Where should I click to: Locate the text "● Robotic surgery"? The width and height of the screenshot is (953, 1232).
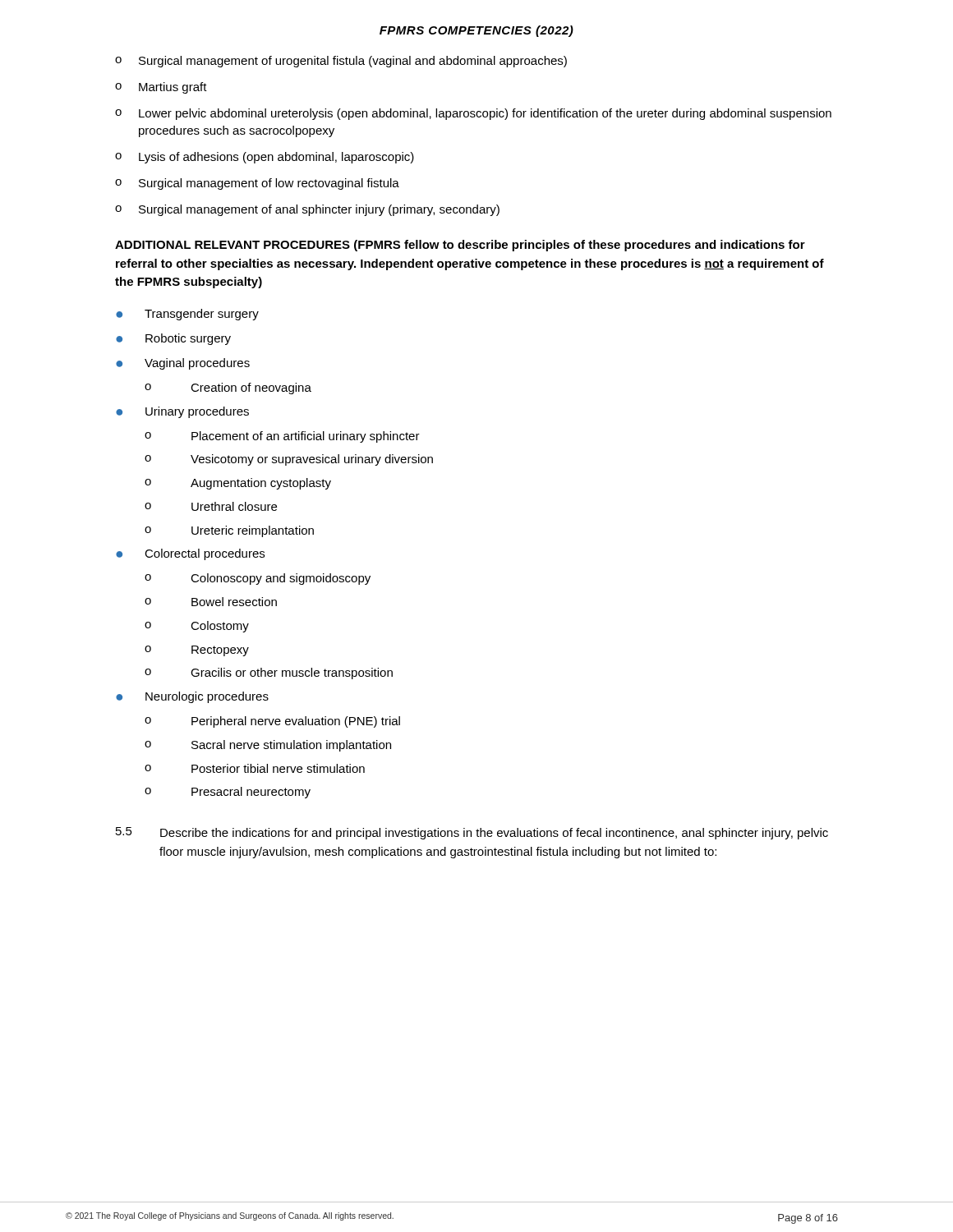click(x=173, y=339)
